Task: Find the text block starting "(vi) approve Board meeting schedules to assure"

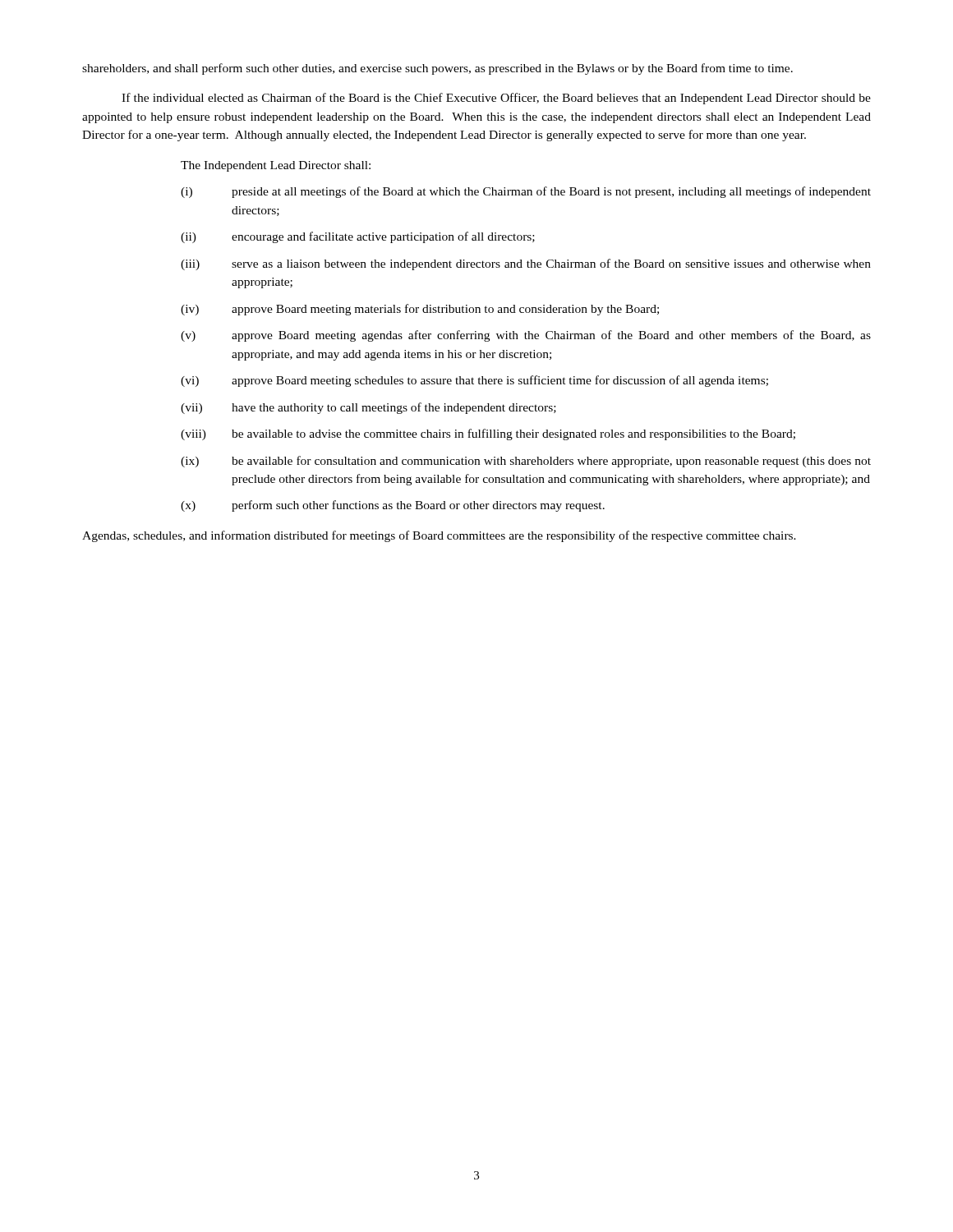Action: pos(526,381)
